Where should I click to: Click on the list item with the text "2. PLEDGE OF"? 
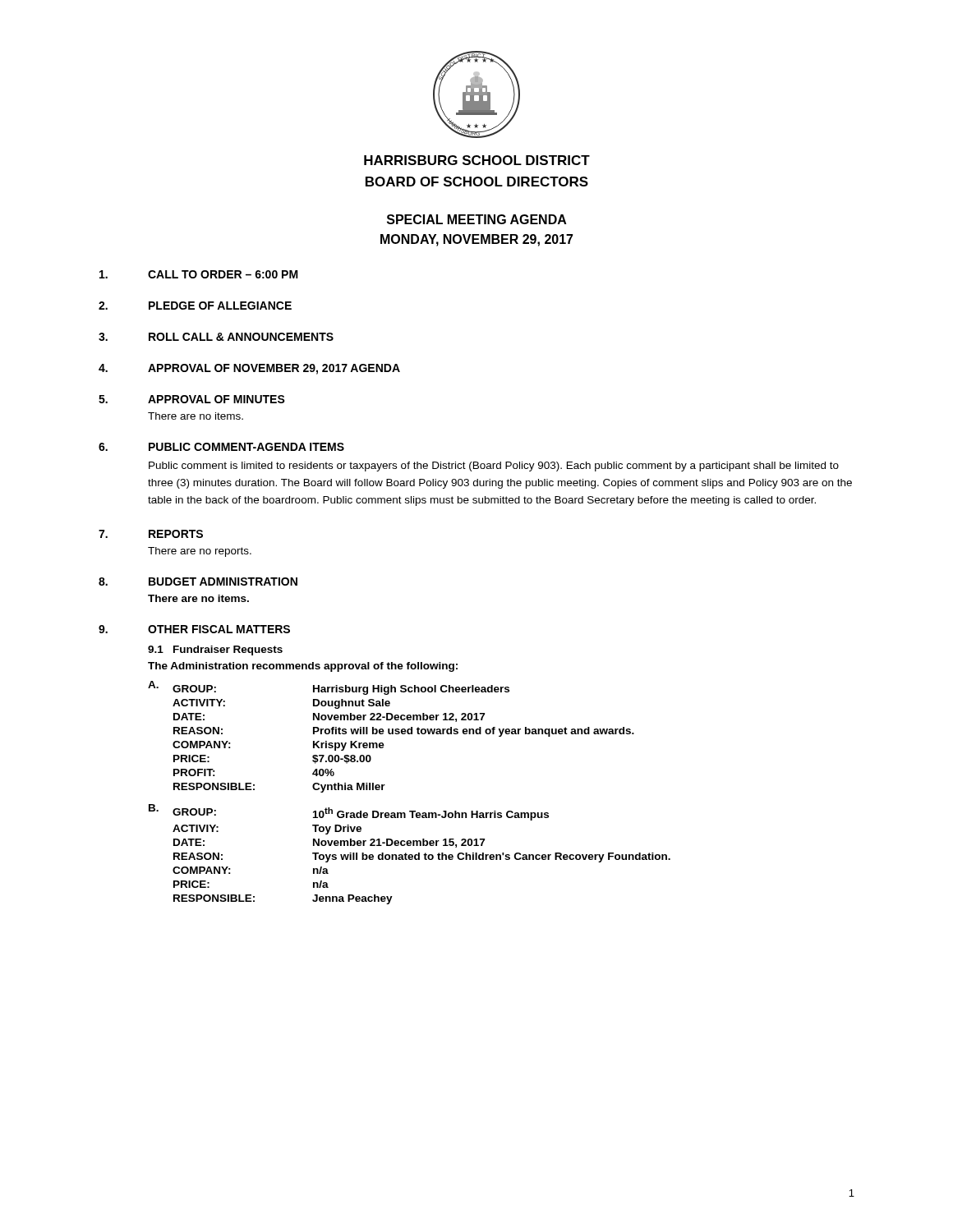tap(195, 306)
